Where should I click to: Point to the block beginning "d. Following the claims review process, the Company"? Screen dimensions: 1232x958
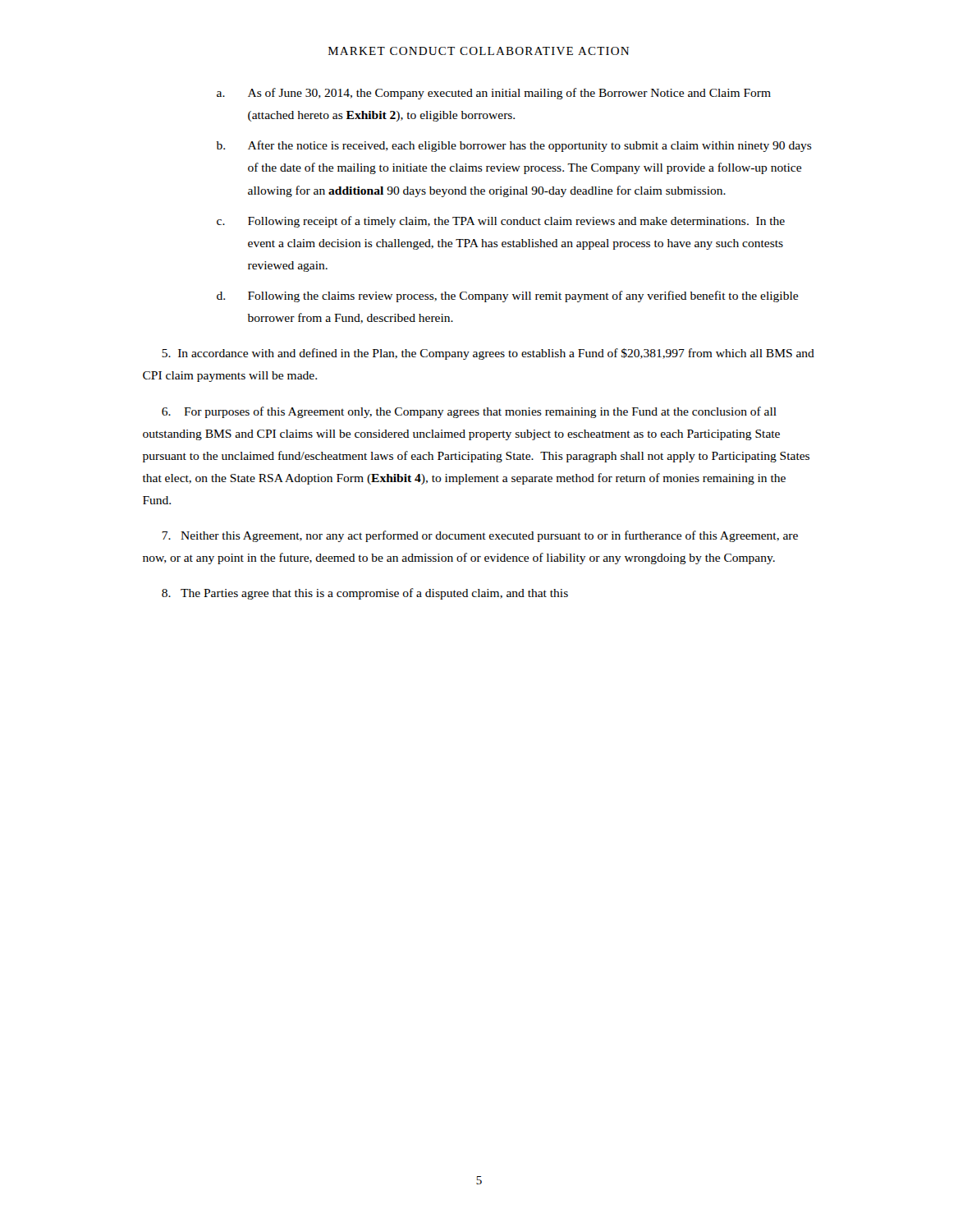click(x=516, y=306)
